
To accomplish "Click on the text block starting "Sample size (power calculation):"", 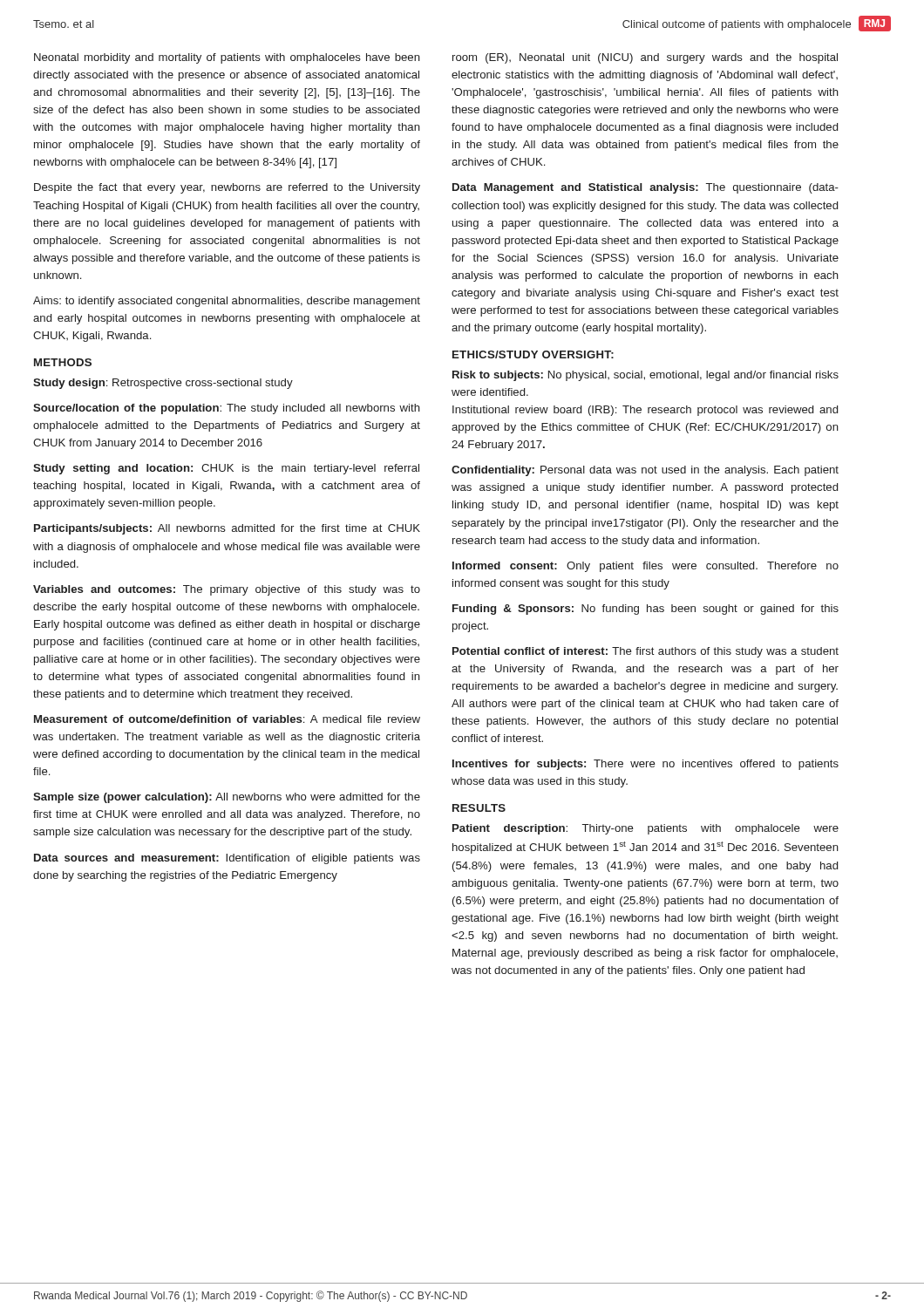I will 227,815.
